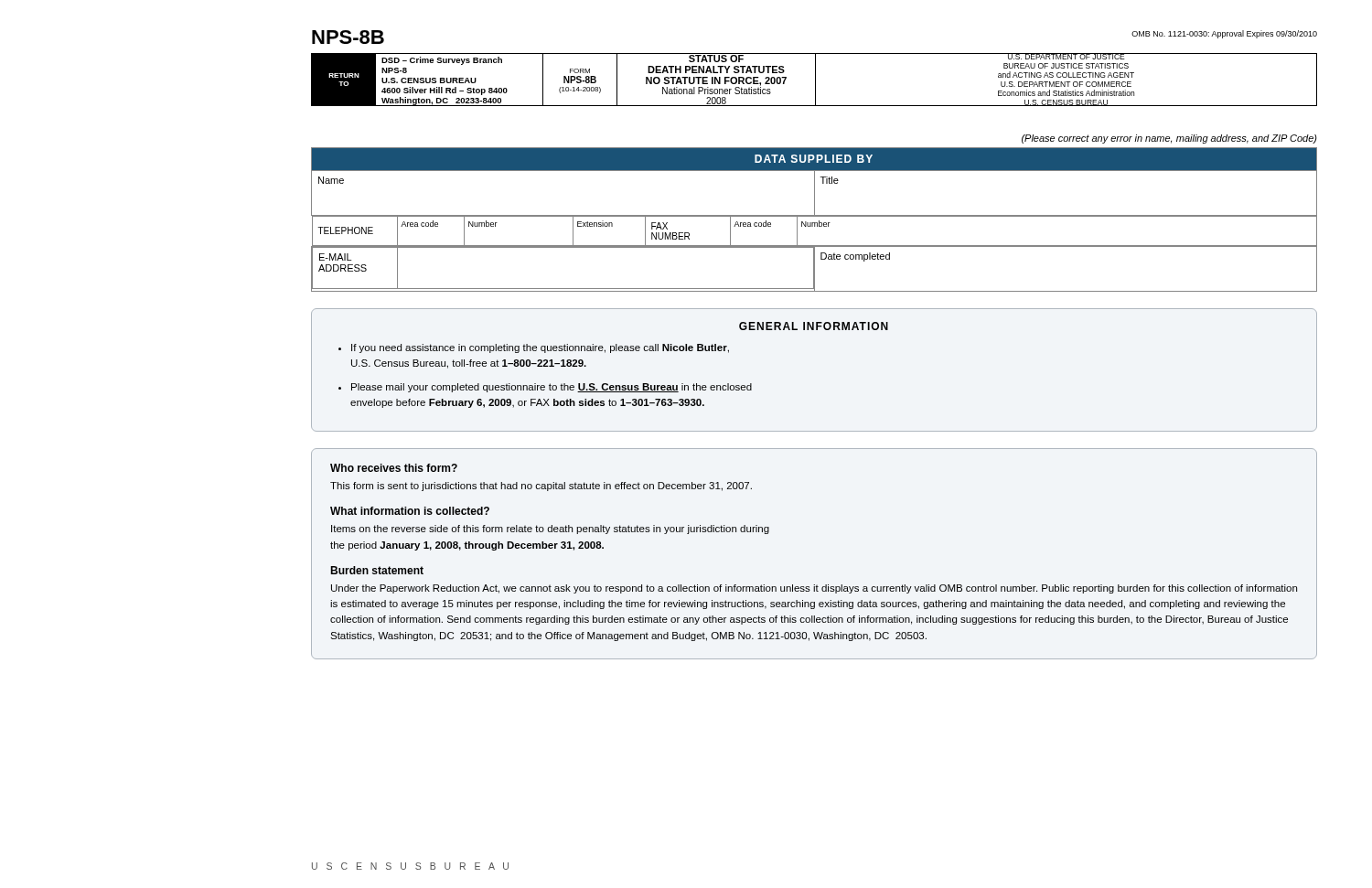
Task: Locate the table with the text "Area code"
Action: pos(814,219)
